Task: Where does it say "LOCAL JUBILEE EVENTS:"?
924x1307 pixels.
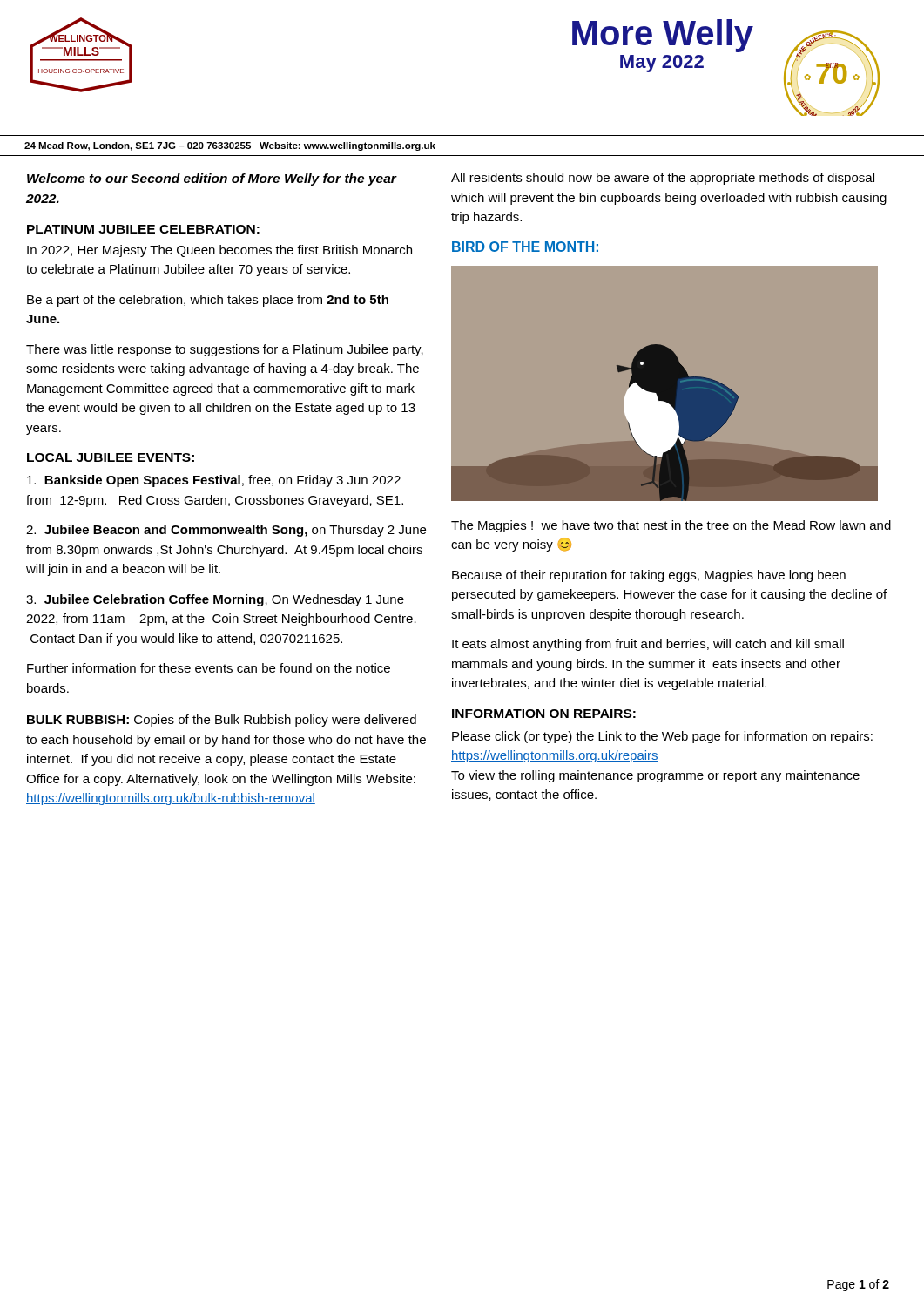Action: [x=111, y=457]
